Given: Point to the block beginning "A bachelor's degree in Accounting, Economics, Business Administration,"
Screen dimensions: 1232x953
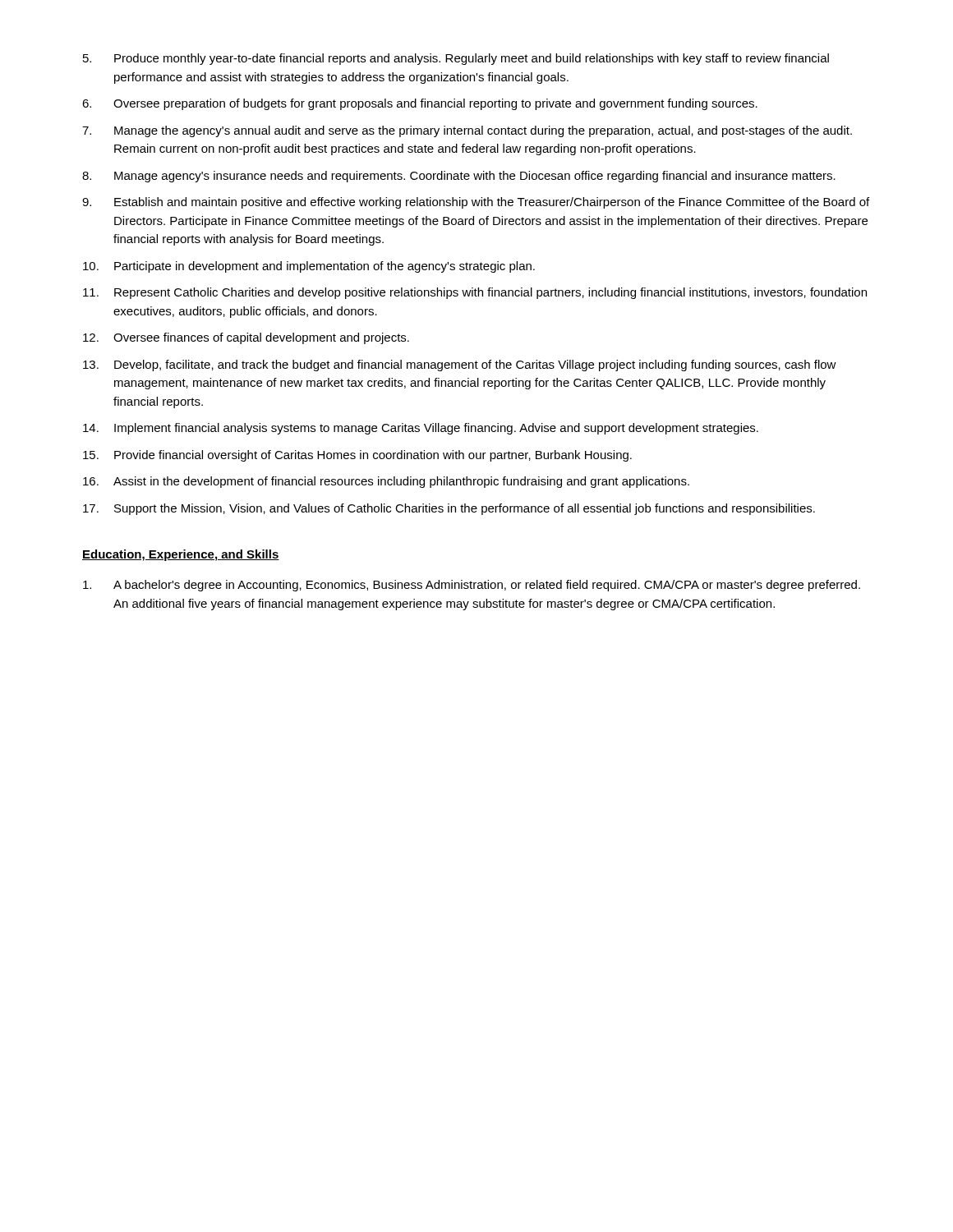Looking at the screenshot, I should pos(476,594).
